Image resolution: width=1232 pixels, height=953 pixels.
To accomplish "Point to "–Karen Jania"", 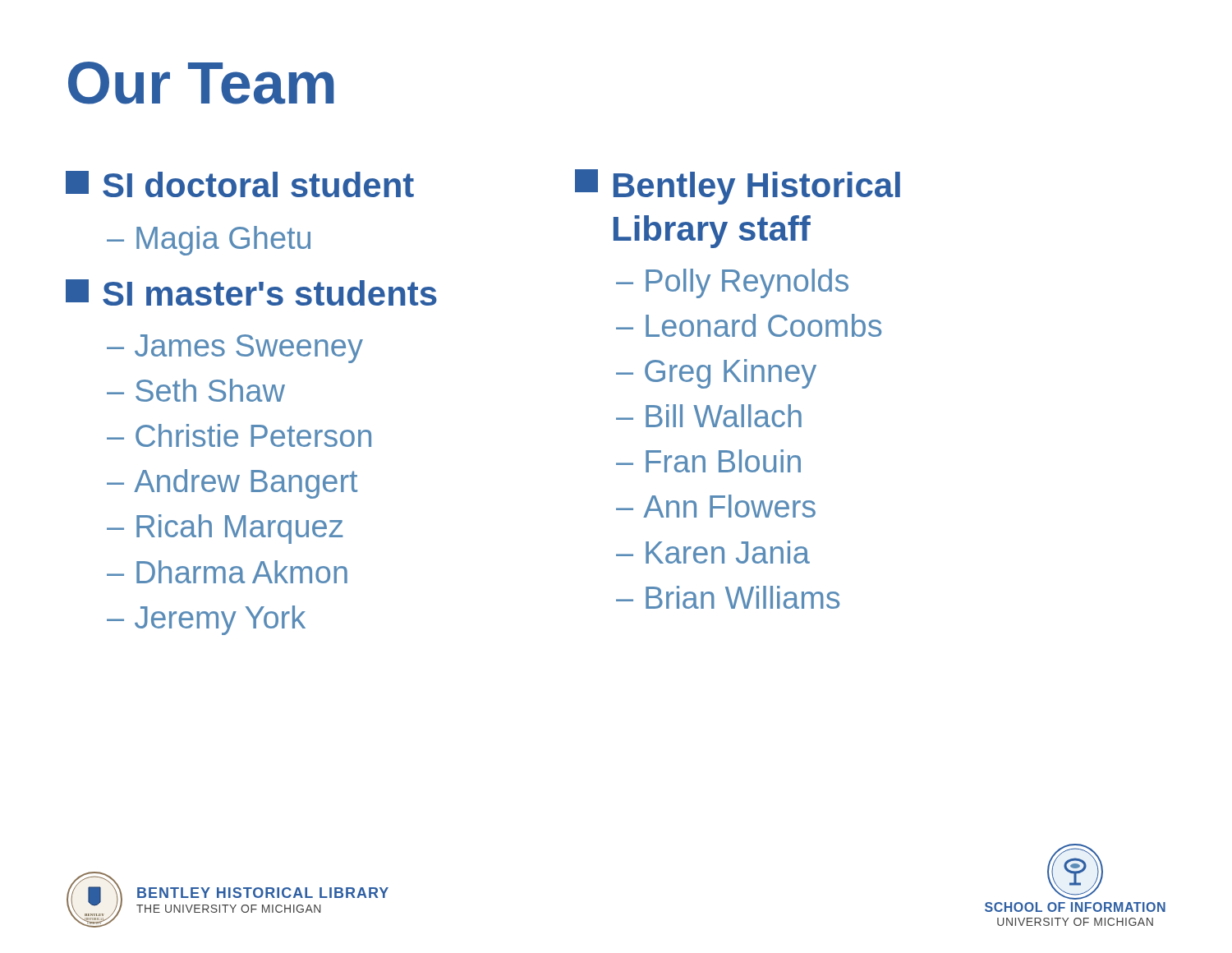I will (x=713, y=553).
